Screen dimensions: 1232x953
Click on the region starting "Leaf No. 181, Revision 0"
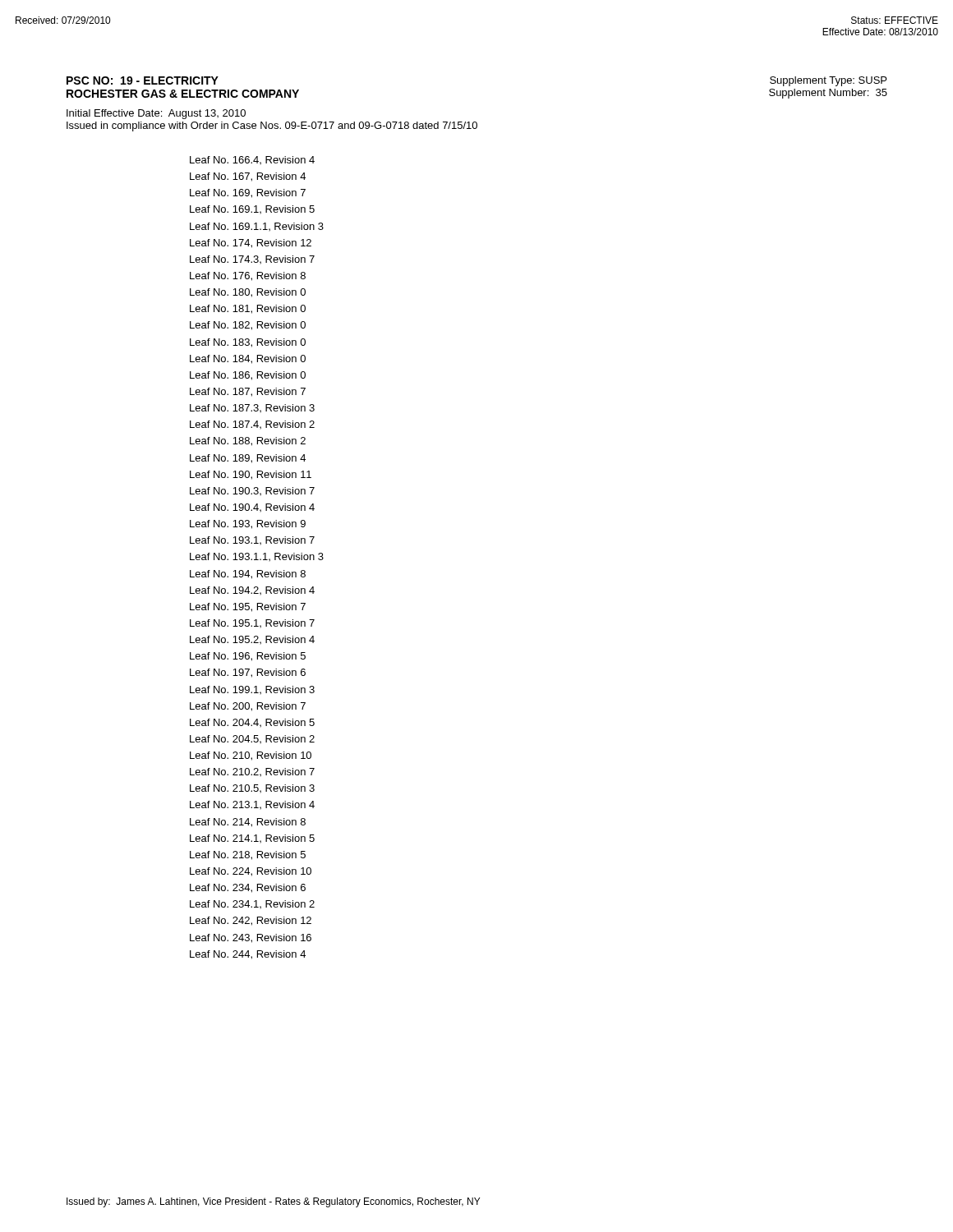(x=247, y=309)
